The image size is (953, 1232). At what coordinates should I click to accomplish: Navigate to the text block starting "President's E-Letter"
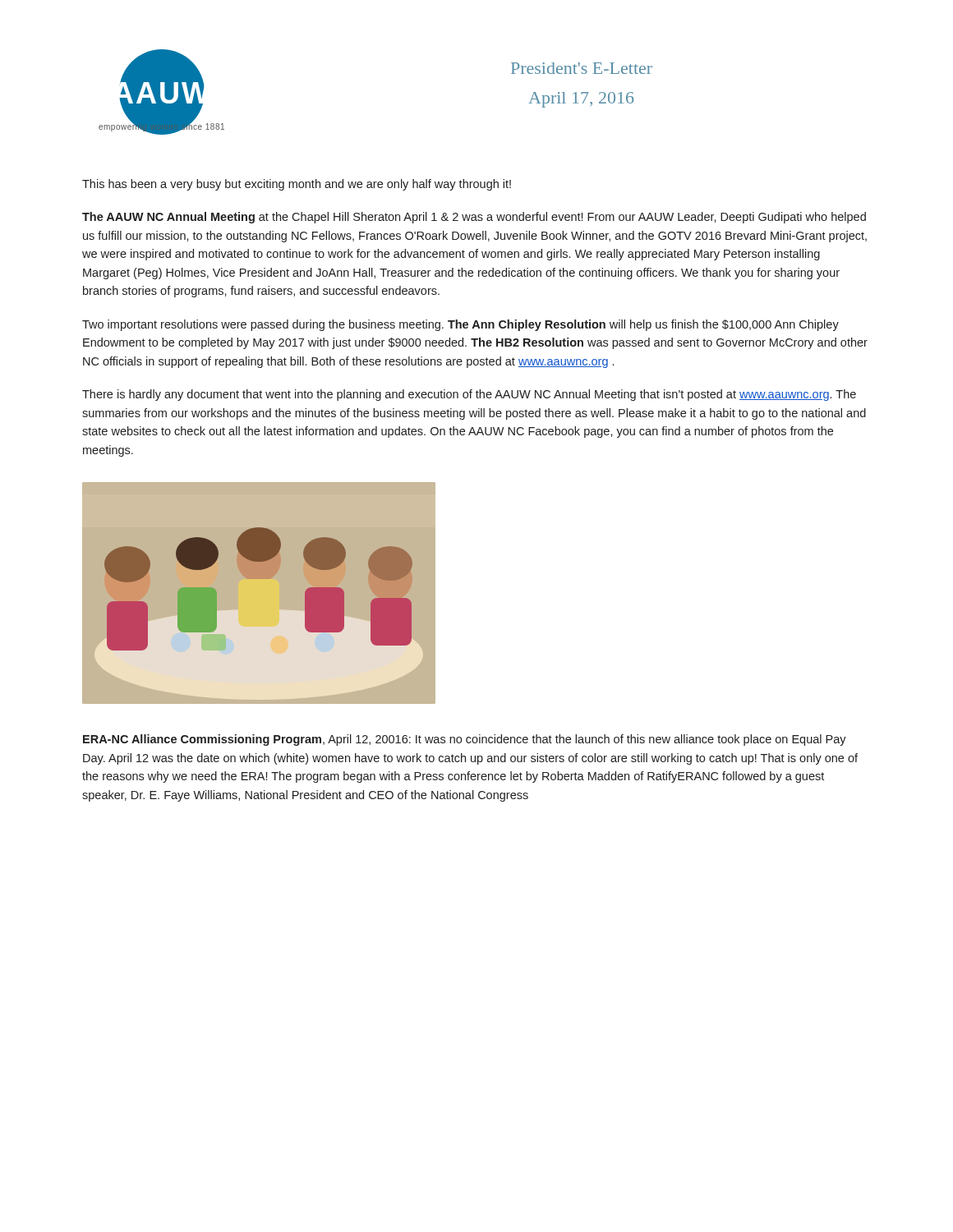581,68
